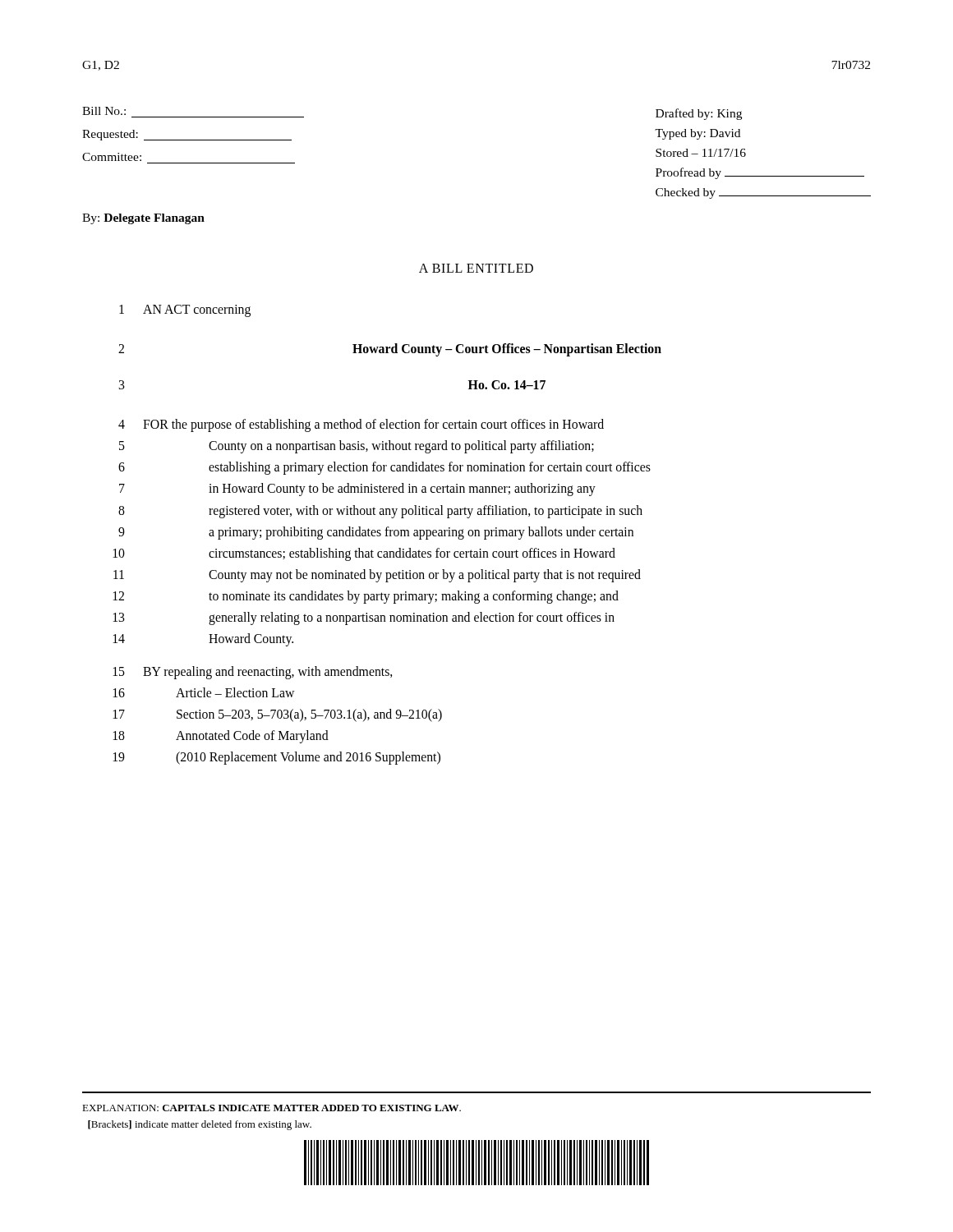
Task: Locate the block of text that opens with "EXPLANATION: CAPITALS INDICATE MATTER ADDED TO EXISTING"
Action: pos(272,1116)
